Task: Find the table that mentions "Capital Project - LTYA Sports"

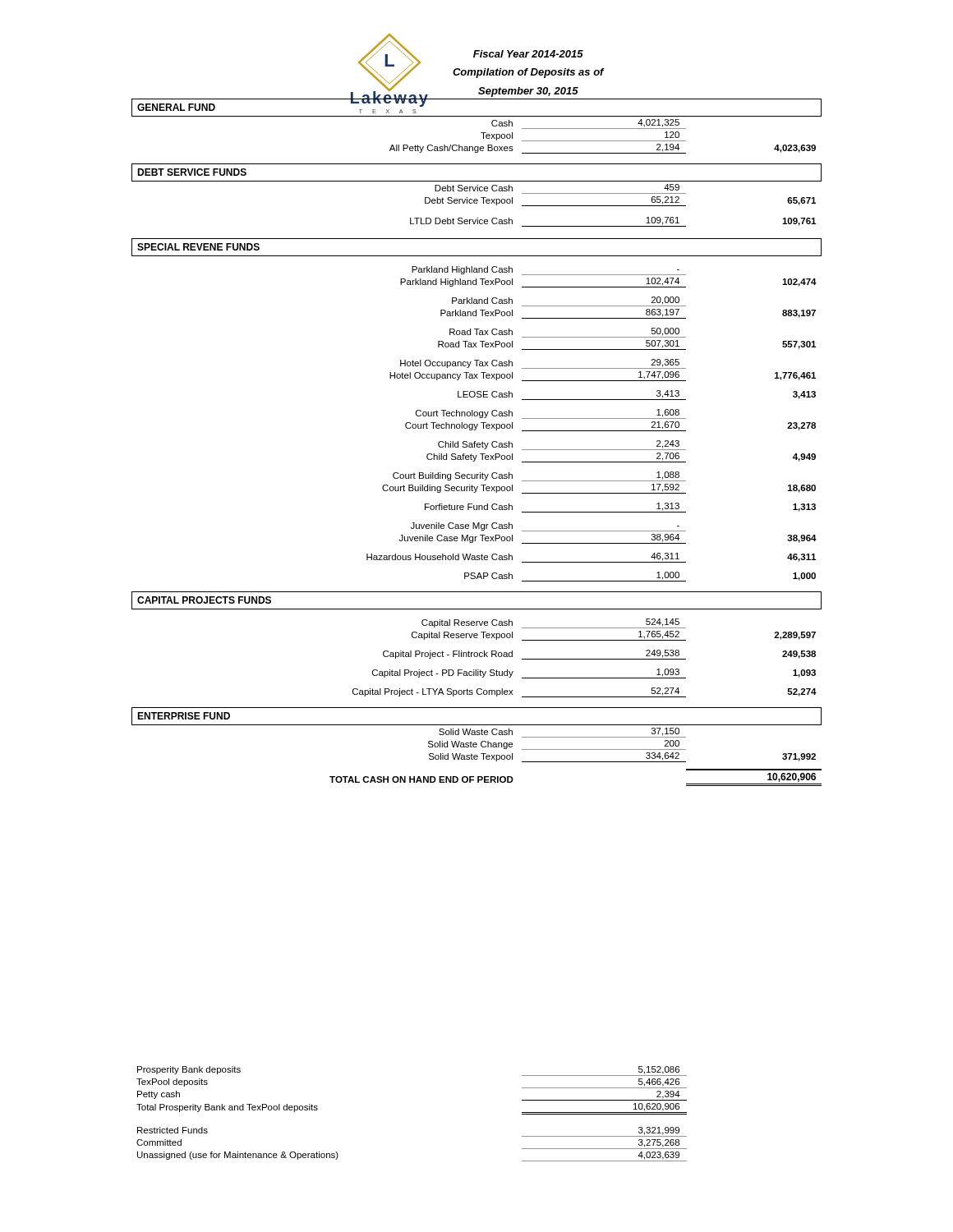Action: coord(476,442)
